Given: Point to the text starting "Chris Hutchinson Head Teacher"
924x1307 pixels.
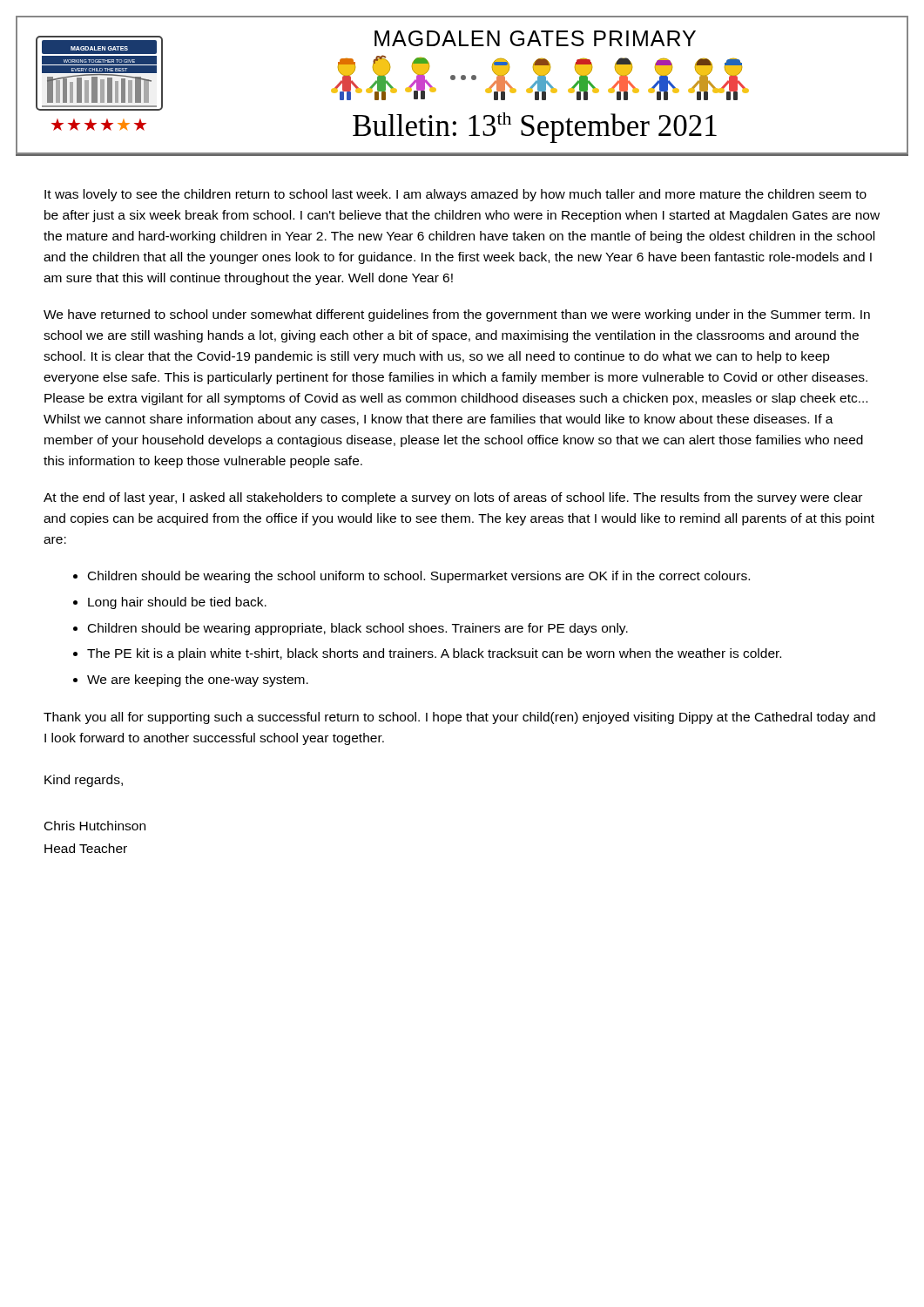Looking at the screenshot, I should click(95, 837).
